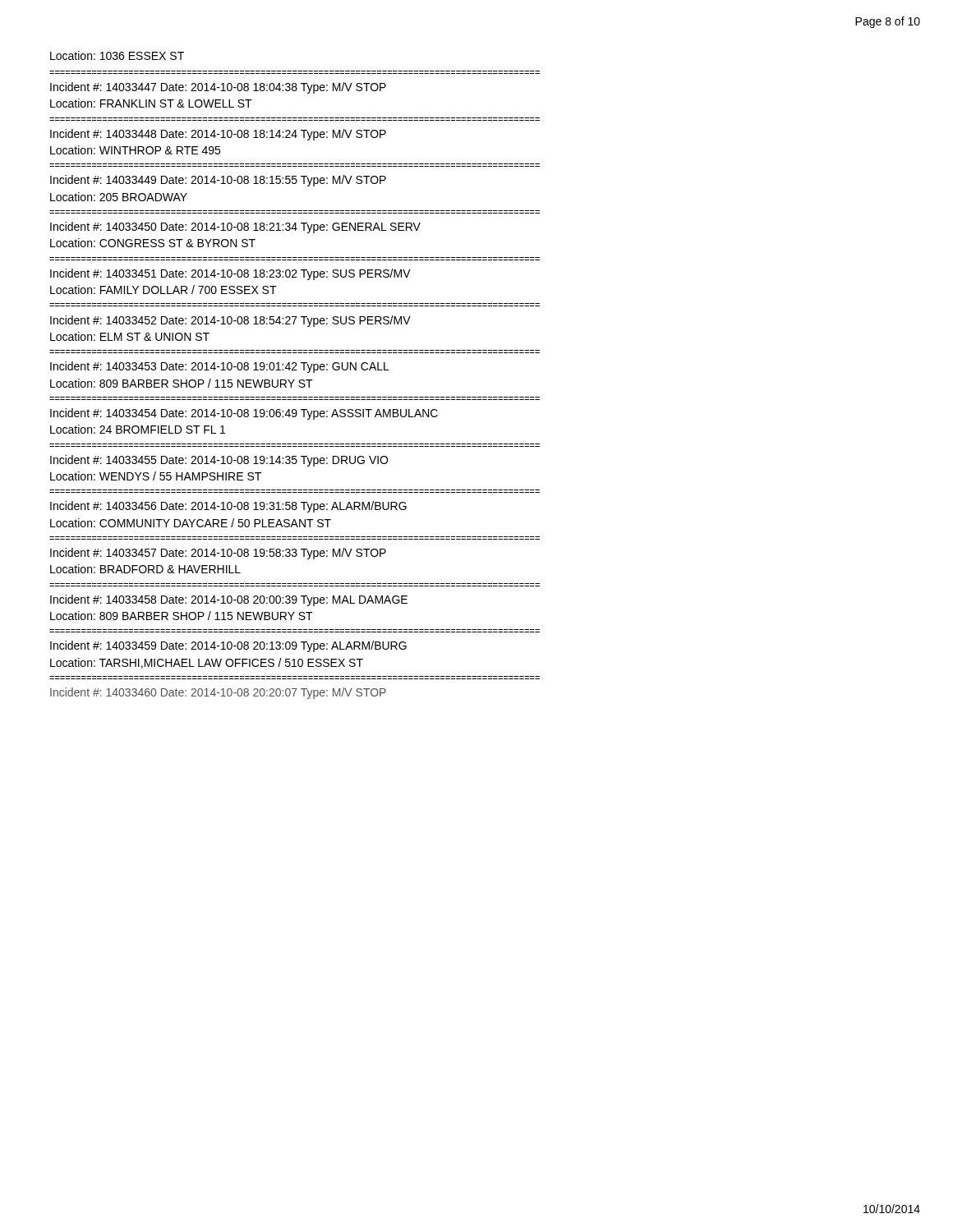Image resolution: width=953 pixels, height=1232 pixels.
Task: Find the block starting "Incident #: 14033457 Date: 2014-10-08"
Action: pos(218,554)
